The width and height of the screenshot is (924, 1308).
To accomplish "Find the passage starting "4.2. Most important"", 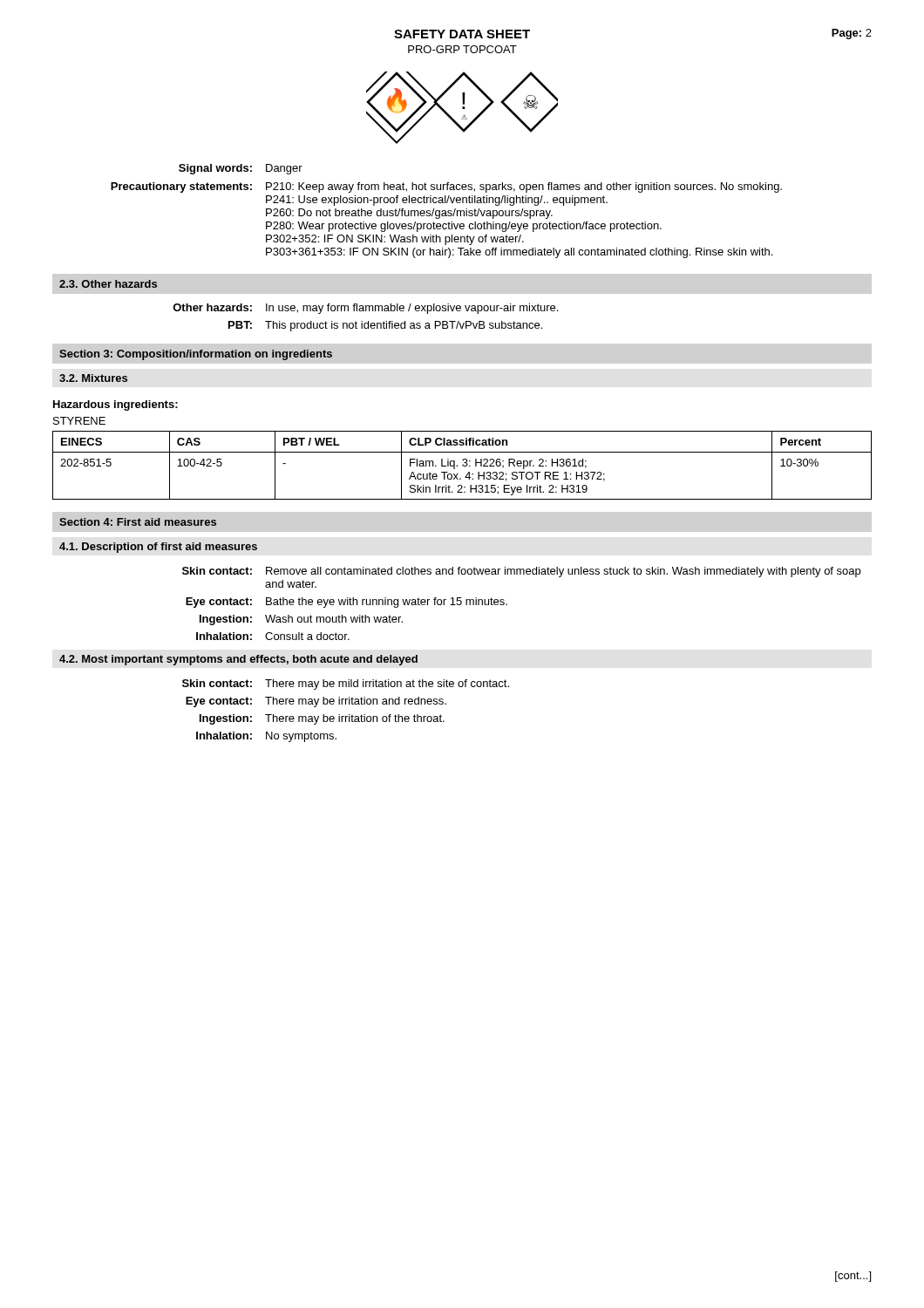I will [239, 659].
